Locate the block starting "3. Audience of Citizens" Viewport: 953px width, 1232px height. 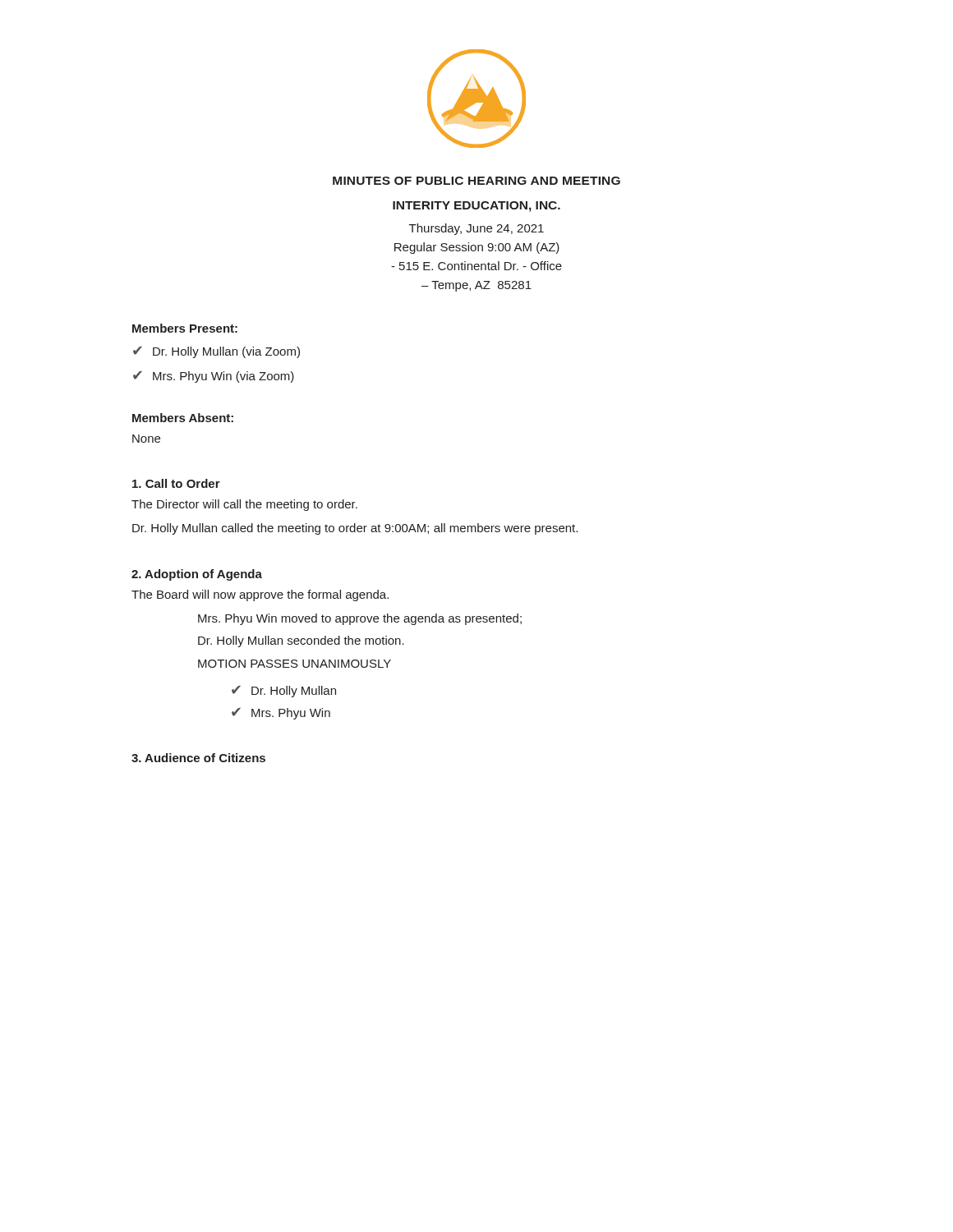pos(199,758)
